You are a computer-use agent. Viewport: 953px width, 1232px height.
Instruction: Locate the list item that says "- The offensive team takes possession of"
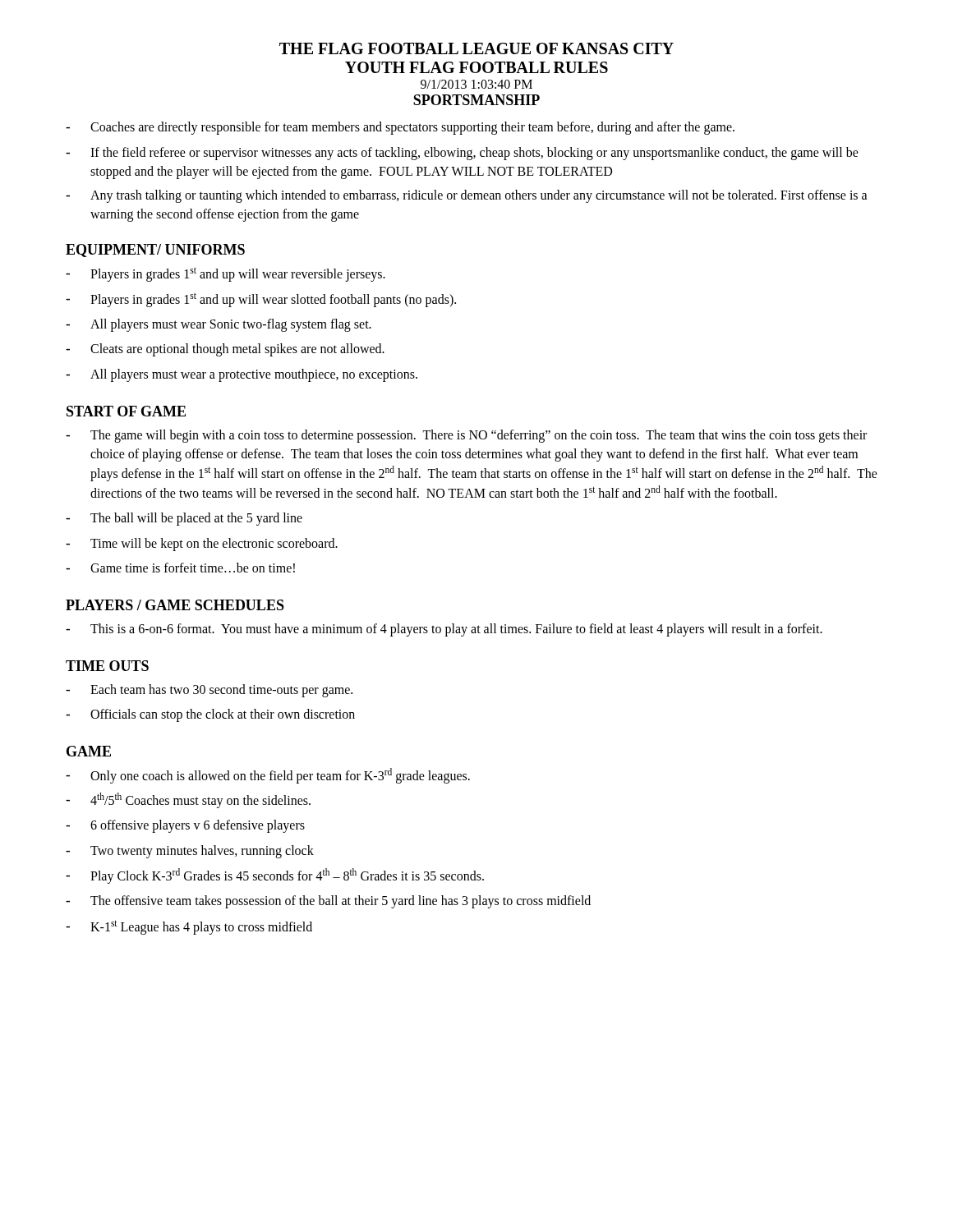pyautogui.click(x=476, y=901)
